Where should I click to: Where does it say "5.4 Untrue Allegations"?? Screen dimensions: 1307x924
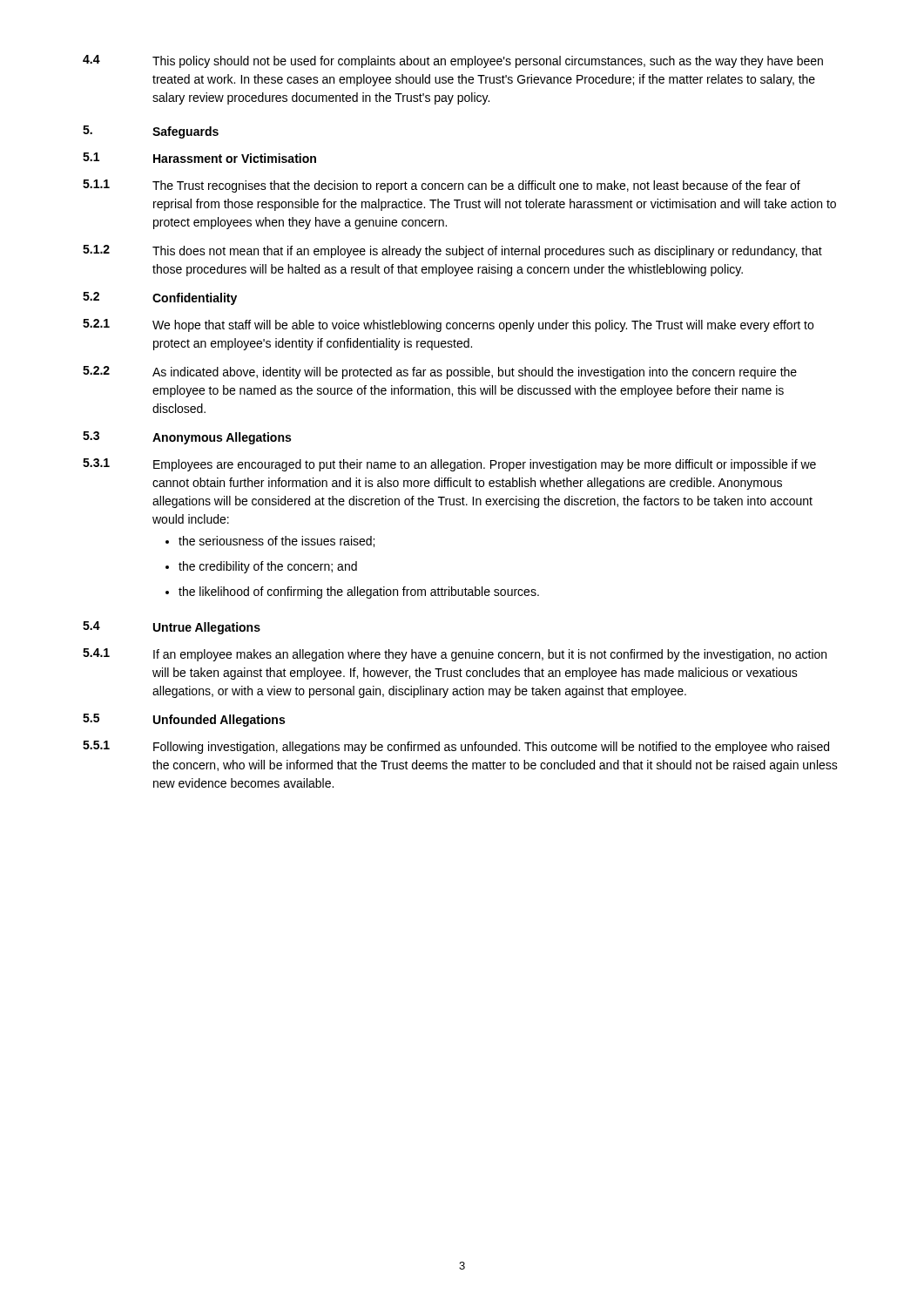pyautogui.click(x=172, y=628)
